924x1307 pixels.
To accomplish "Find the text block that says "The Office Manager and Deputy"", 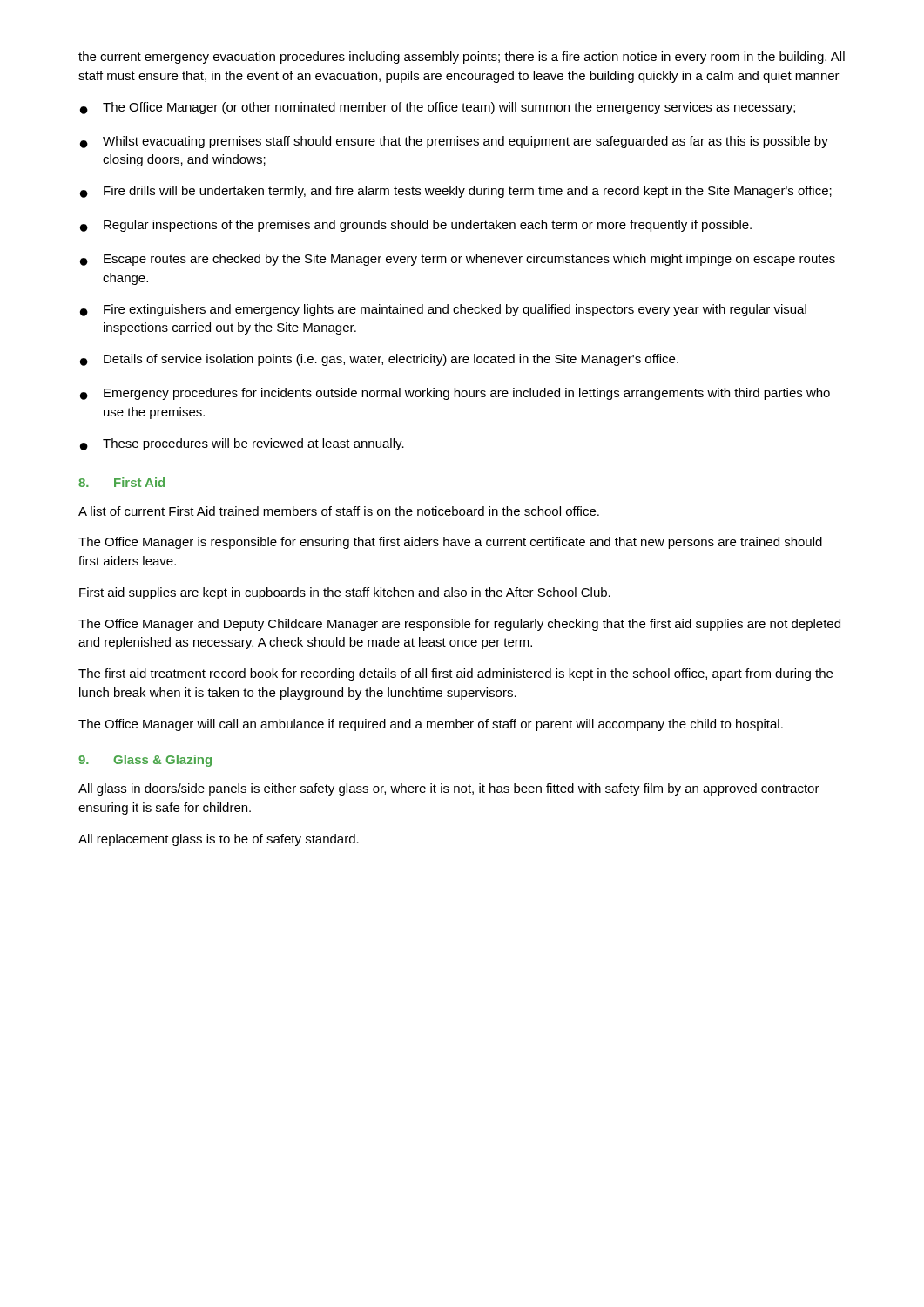I will click(x=460, y=632).
